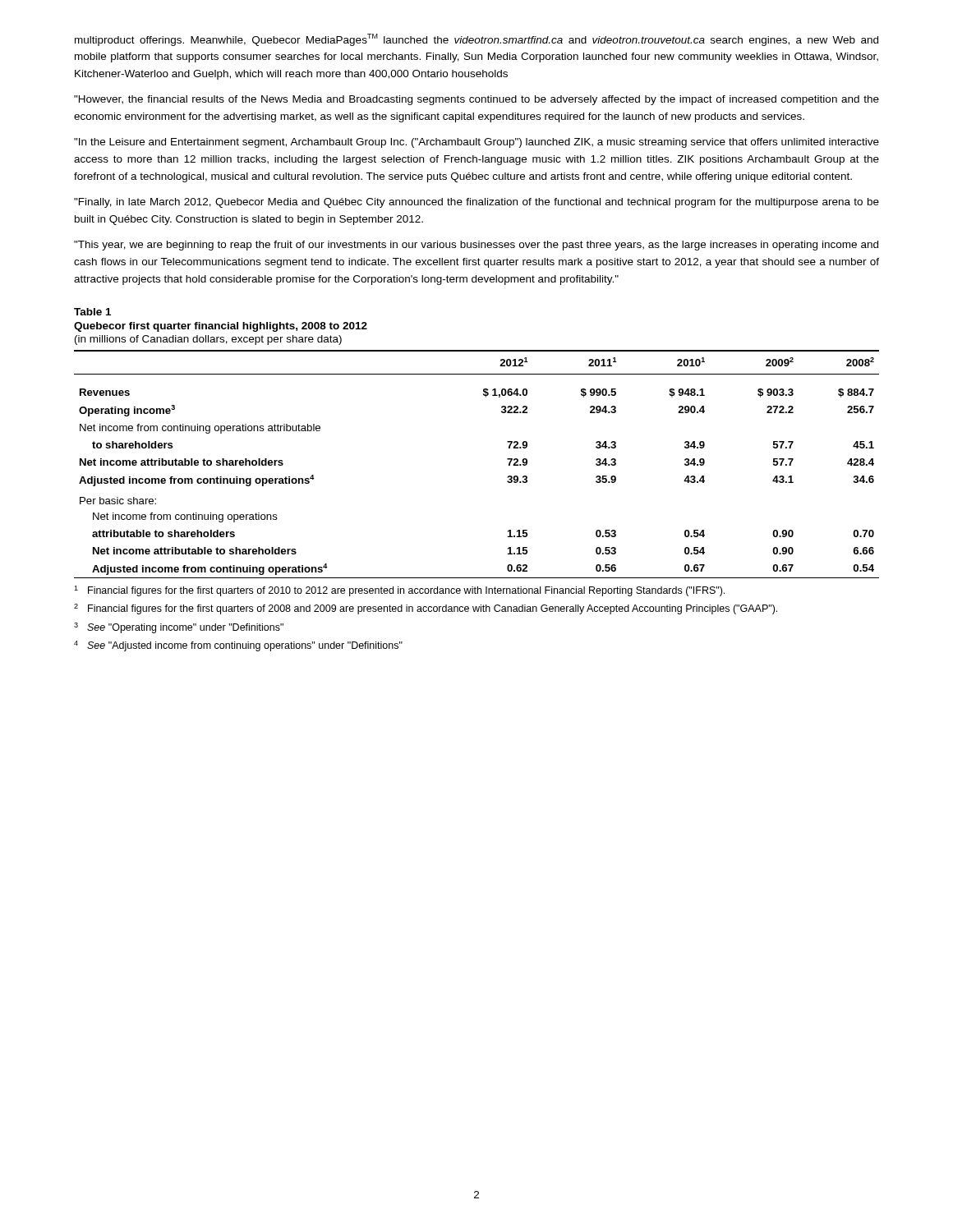Navigate to the text block starting "2 Financial figures for the first quarters"
The width and height of the screenshot is (953, 1232).
pos(426,609)
